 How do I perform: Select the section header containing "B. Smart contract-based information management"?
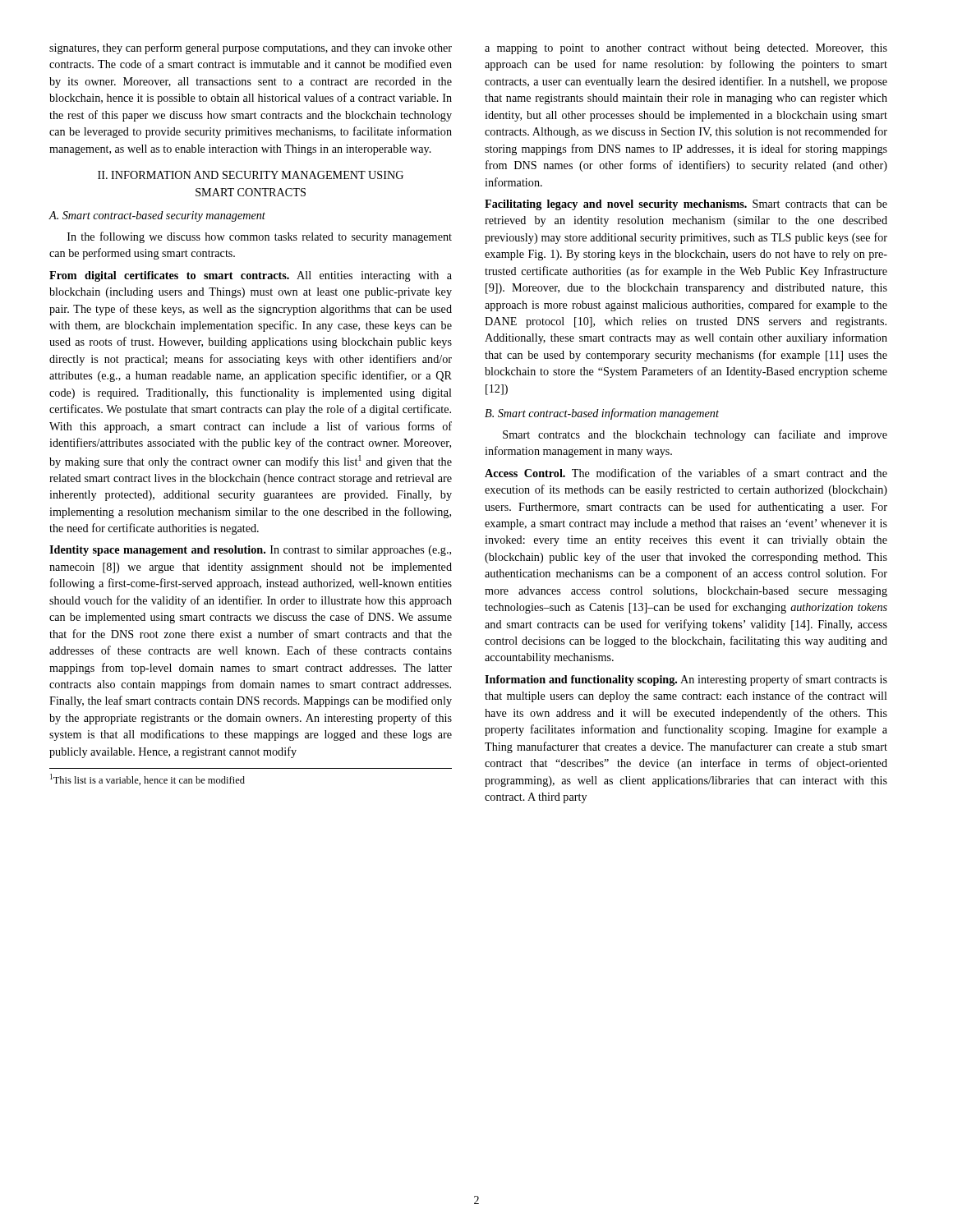point(602,413)
